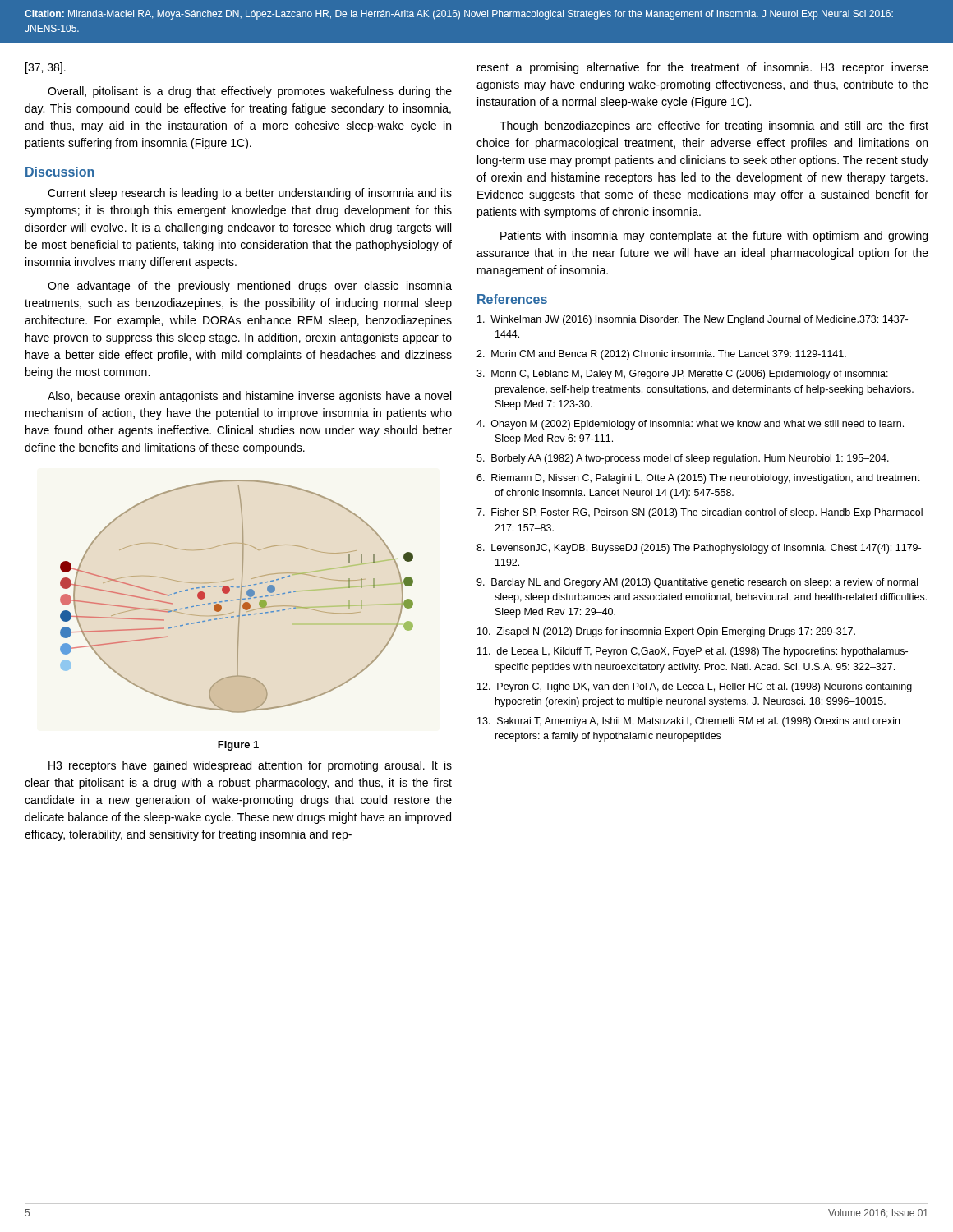Viewport: 953px width, 1232px height.
Task: Select the text starting "Figure 1"
Action: (238, 744)
